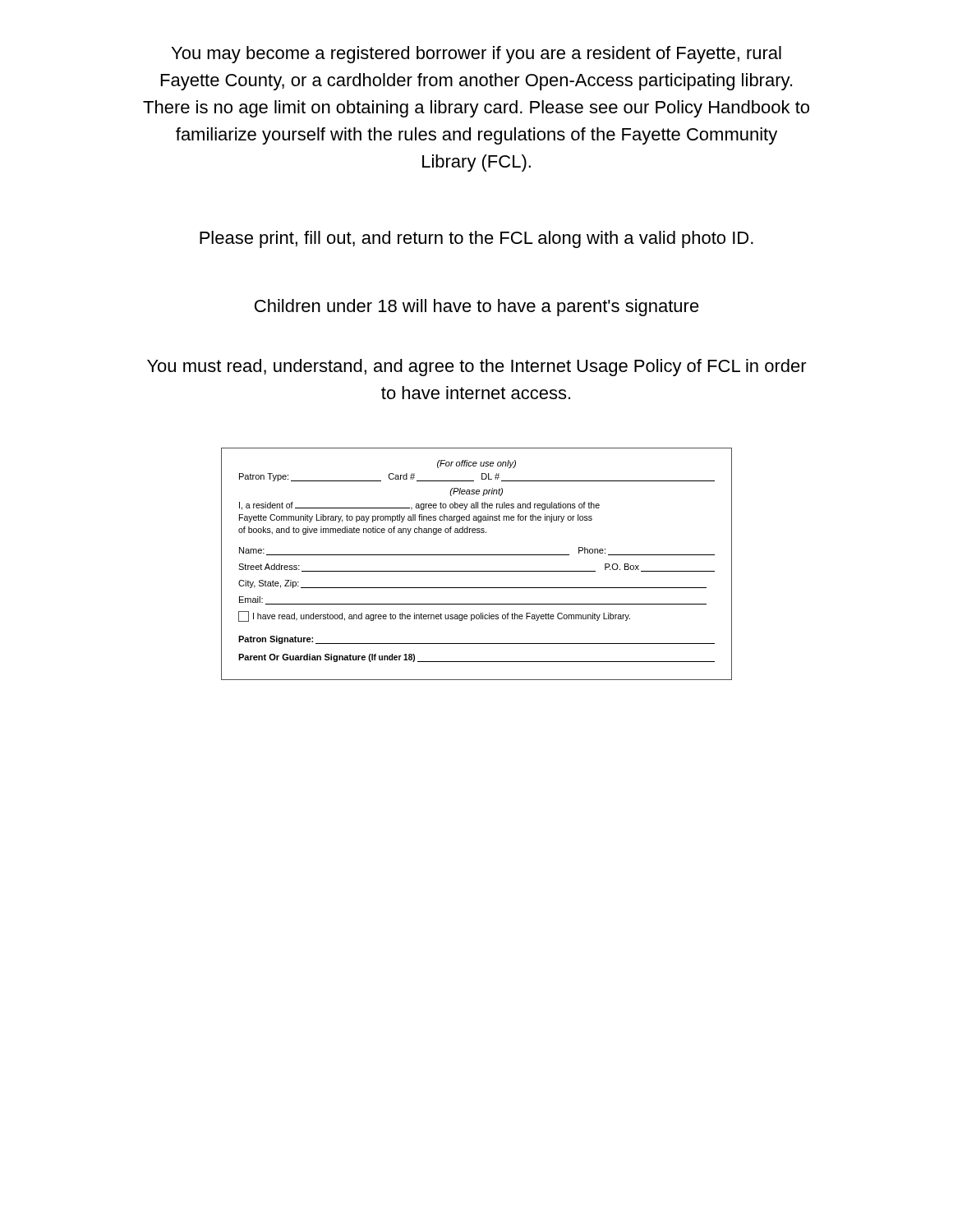Find the passage starting "You may become"

coord(476,107)
